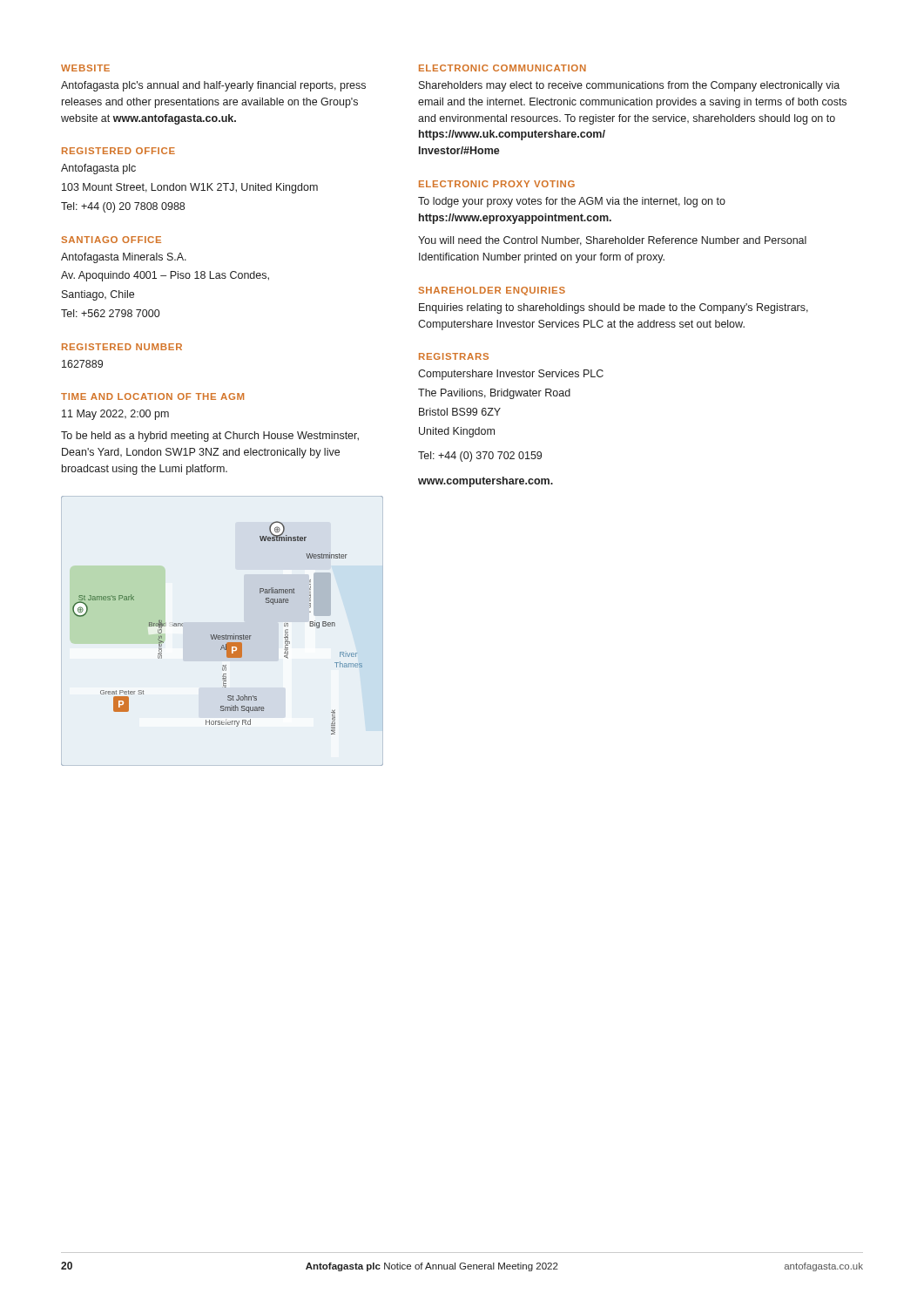
Task: Where does it say "REGISTERED OFFICE"?
Action: tap(118, 151)
